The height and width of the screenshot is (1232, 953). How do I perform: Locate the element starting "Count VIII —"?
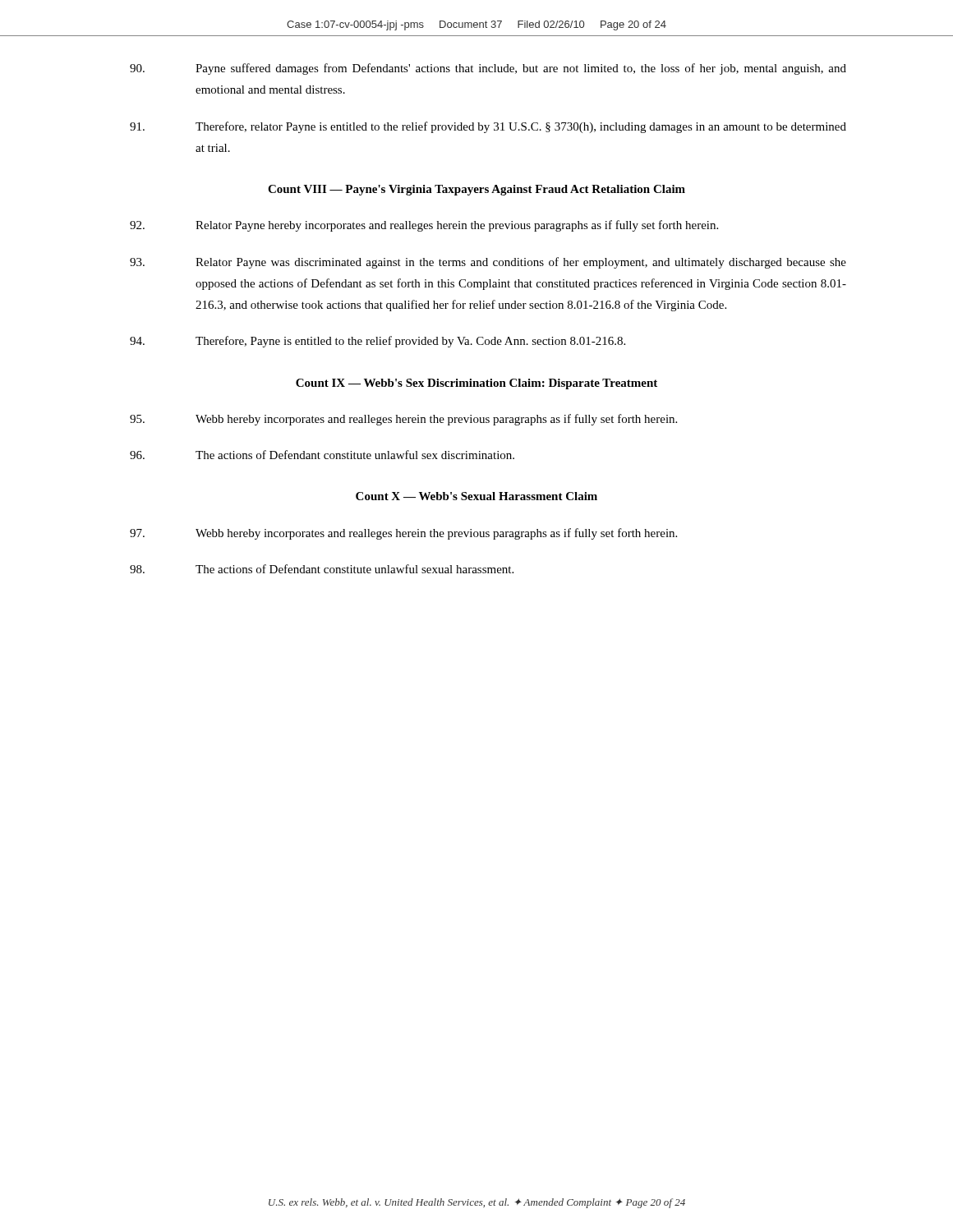click(476, 189)
